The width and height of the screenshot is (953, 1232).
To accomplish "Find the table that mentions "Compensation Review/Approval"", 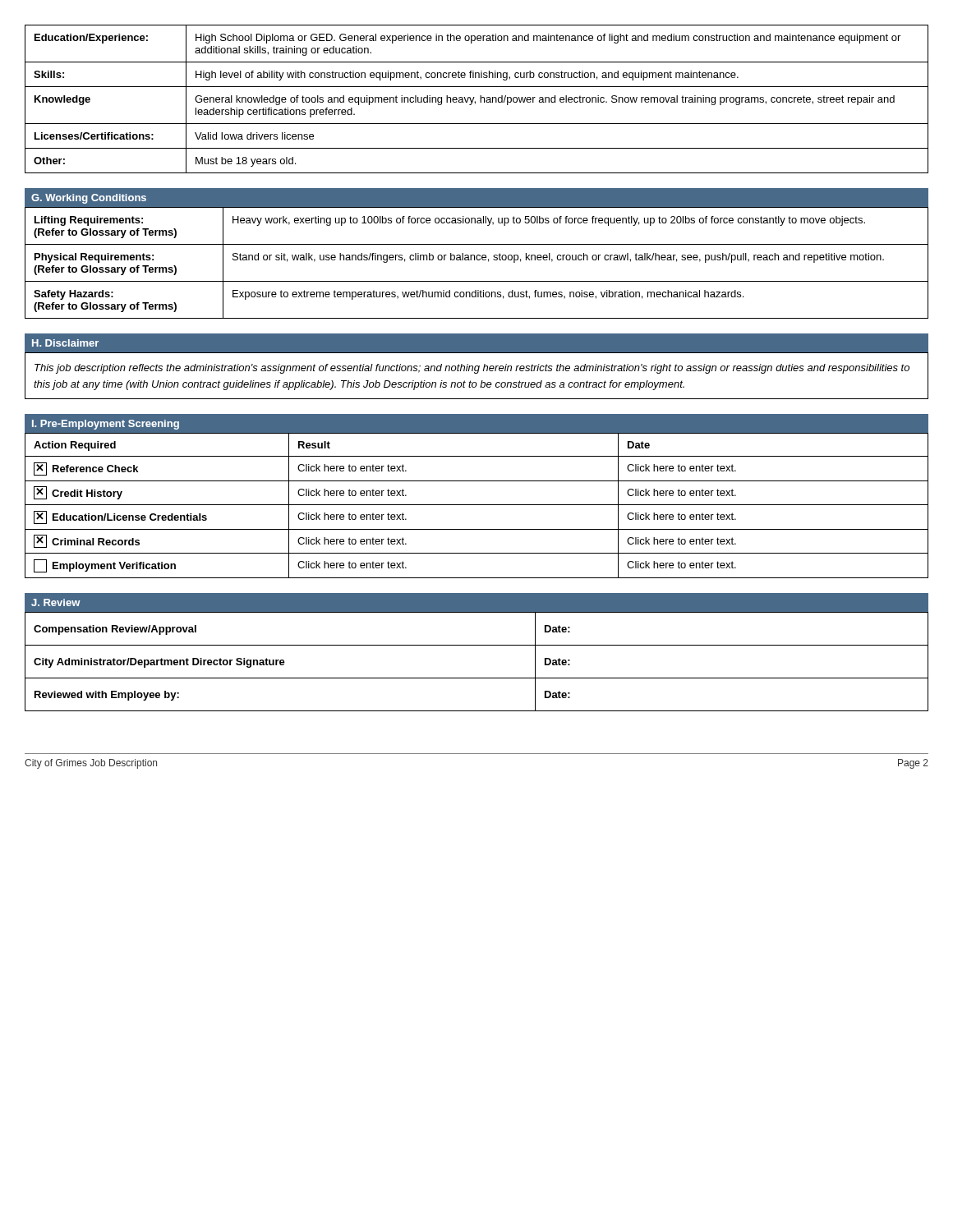I will pyautogui.click(x=476, y=661).
